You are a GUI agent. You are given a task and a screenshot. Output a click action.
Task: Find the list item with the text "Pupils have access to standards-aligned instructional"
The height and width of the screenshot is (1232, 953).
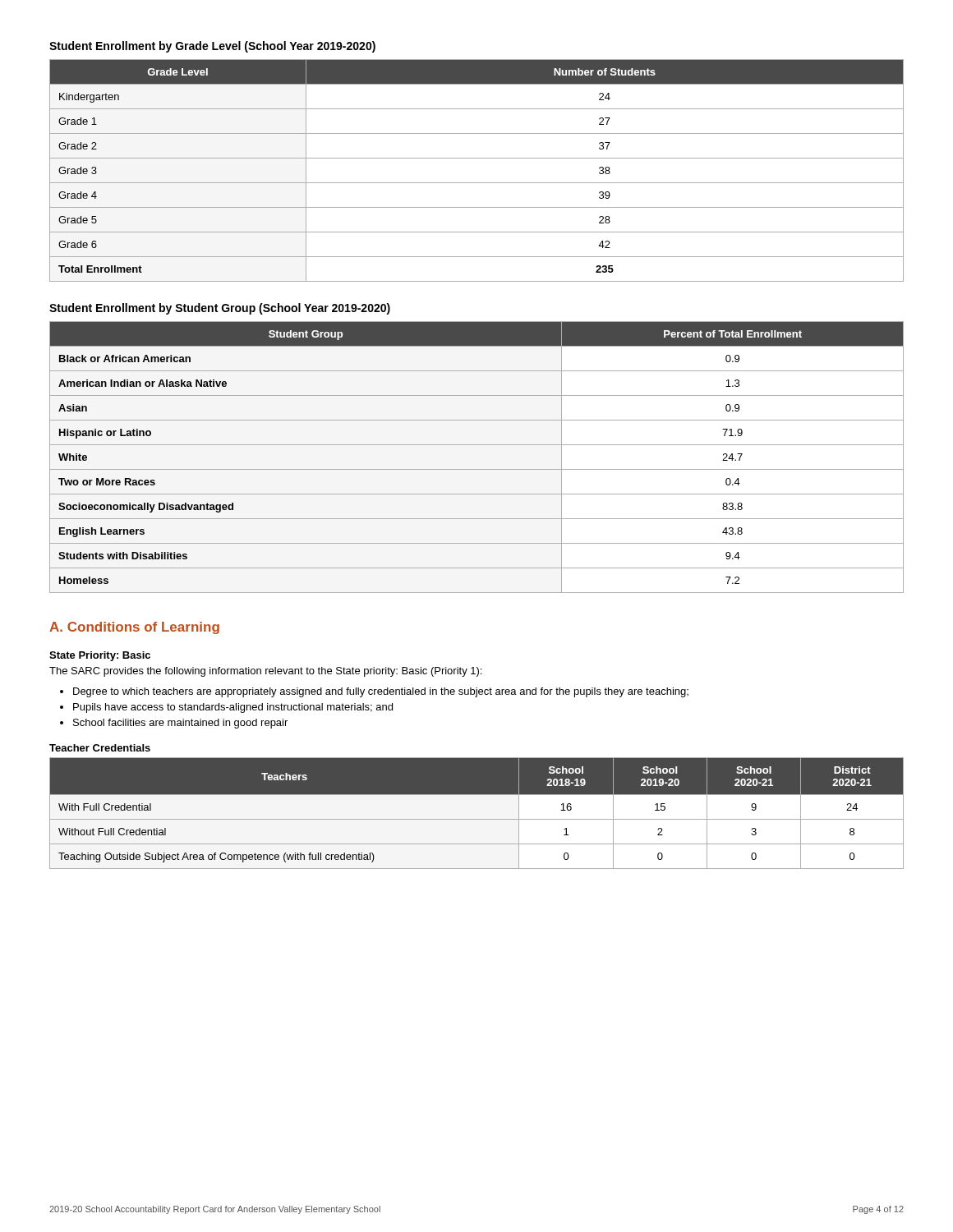(x=233, y=707)
